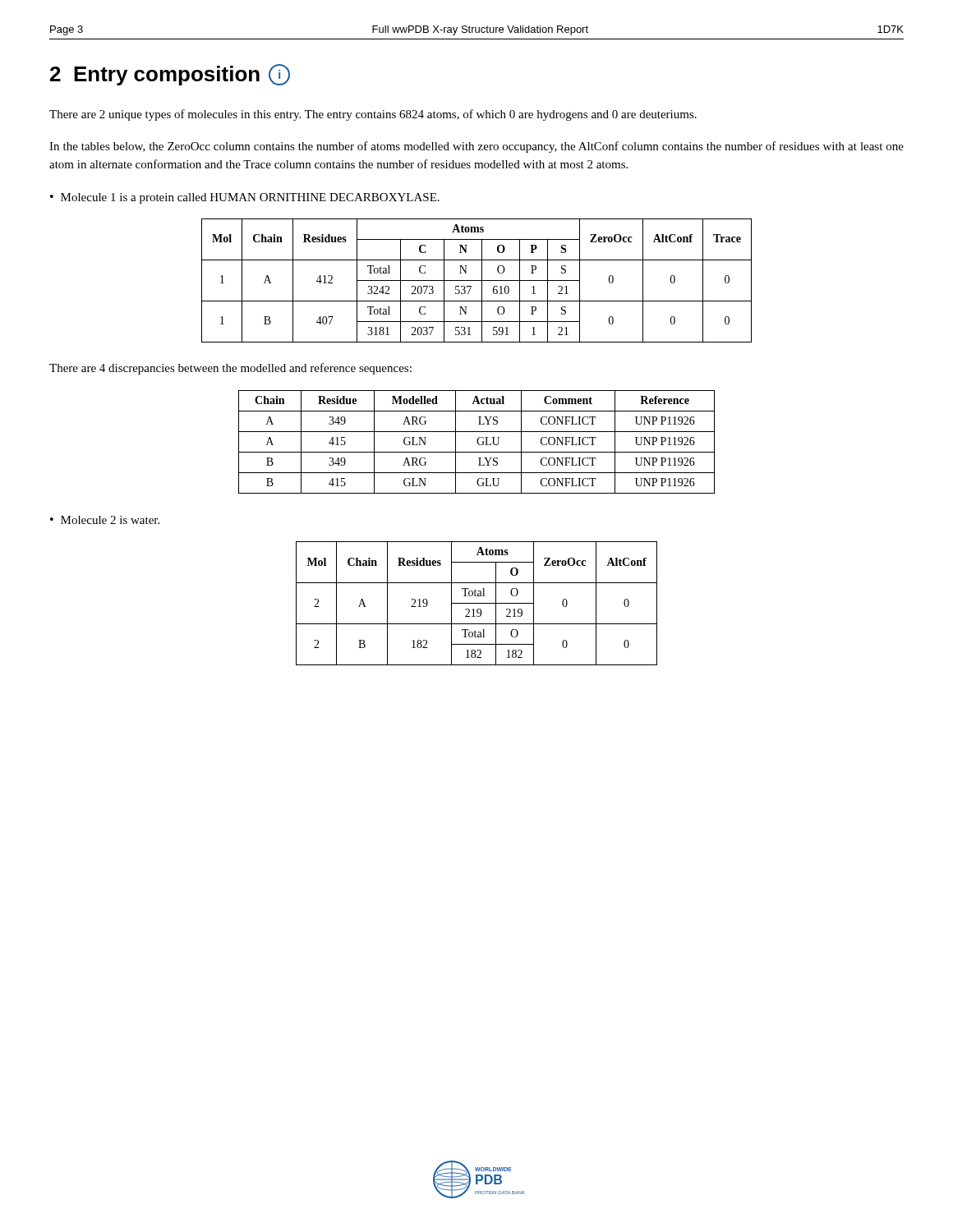Click on the logo
Image resolution: width=953 pixels, height=1232 pixels.
[x=476, y=1181]
